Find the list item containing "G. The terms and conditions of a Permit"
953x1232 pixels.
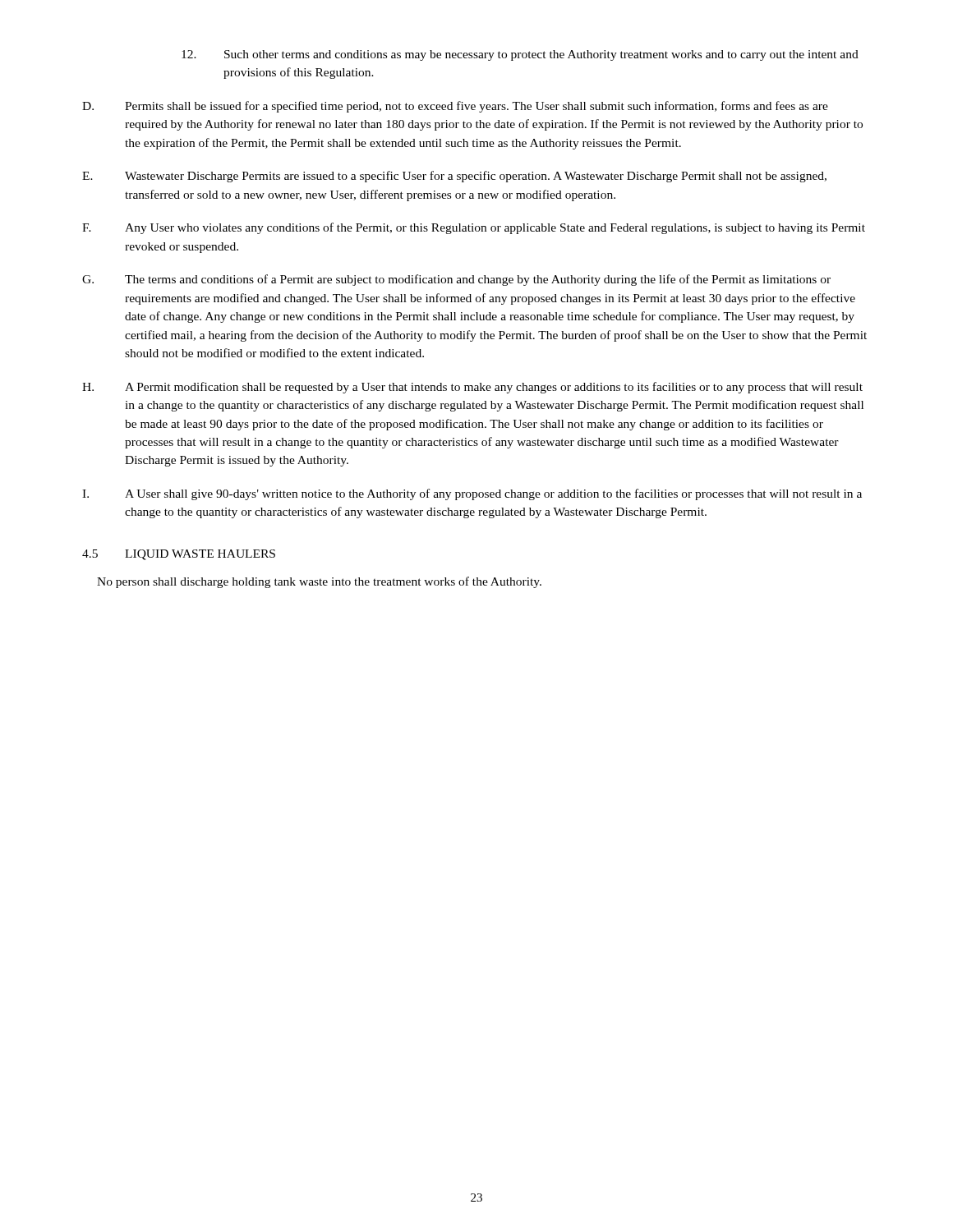476,317
